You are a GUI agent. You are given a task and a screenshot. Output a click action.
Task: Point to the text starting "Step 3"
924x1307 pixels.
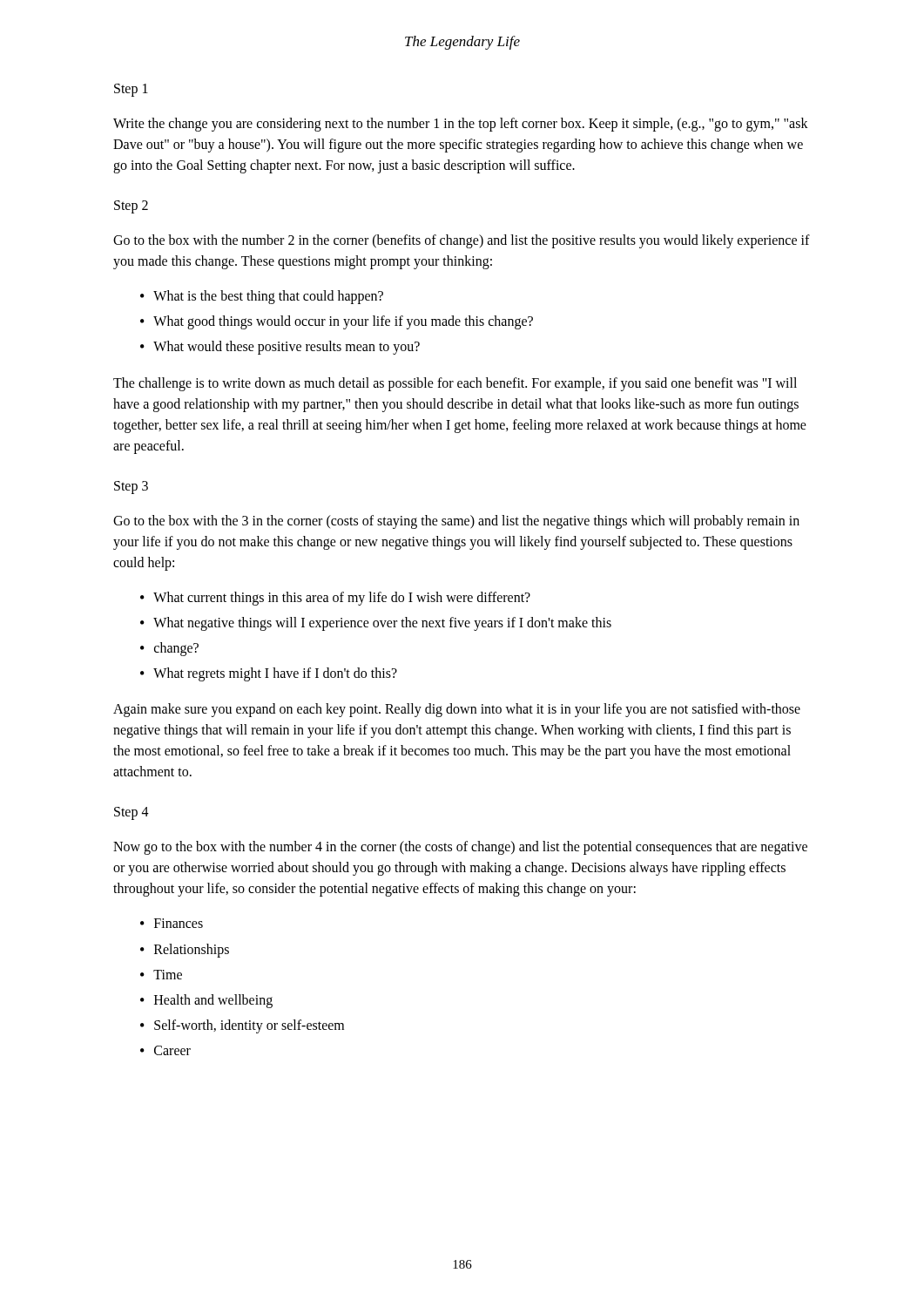(131, 485)
